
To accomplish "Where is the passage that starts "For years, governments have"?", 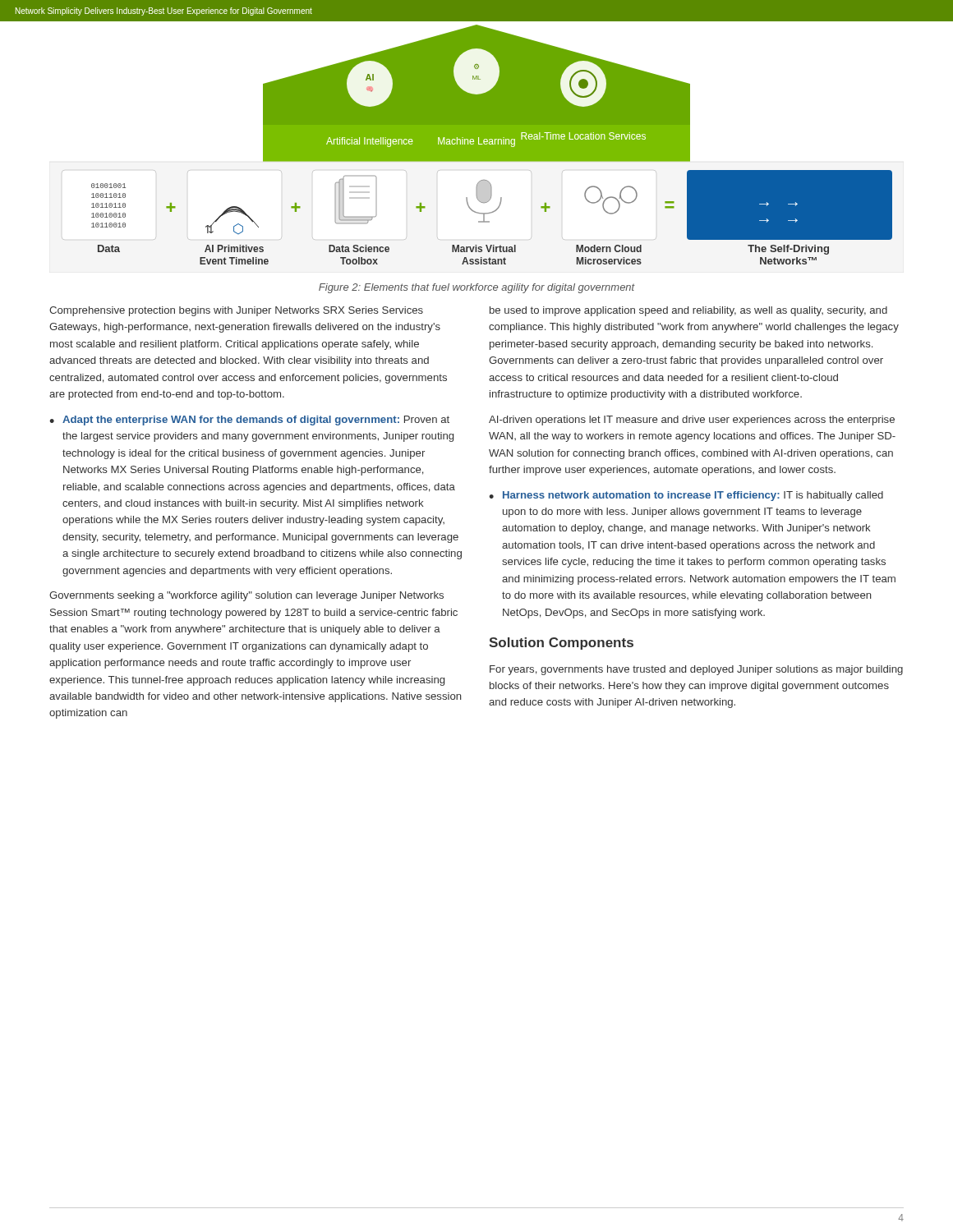I will coord(696,686).
